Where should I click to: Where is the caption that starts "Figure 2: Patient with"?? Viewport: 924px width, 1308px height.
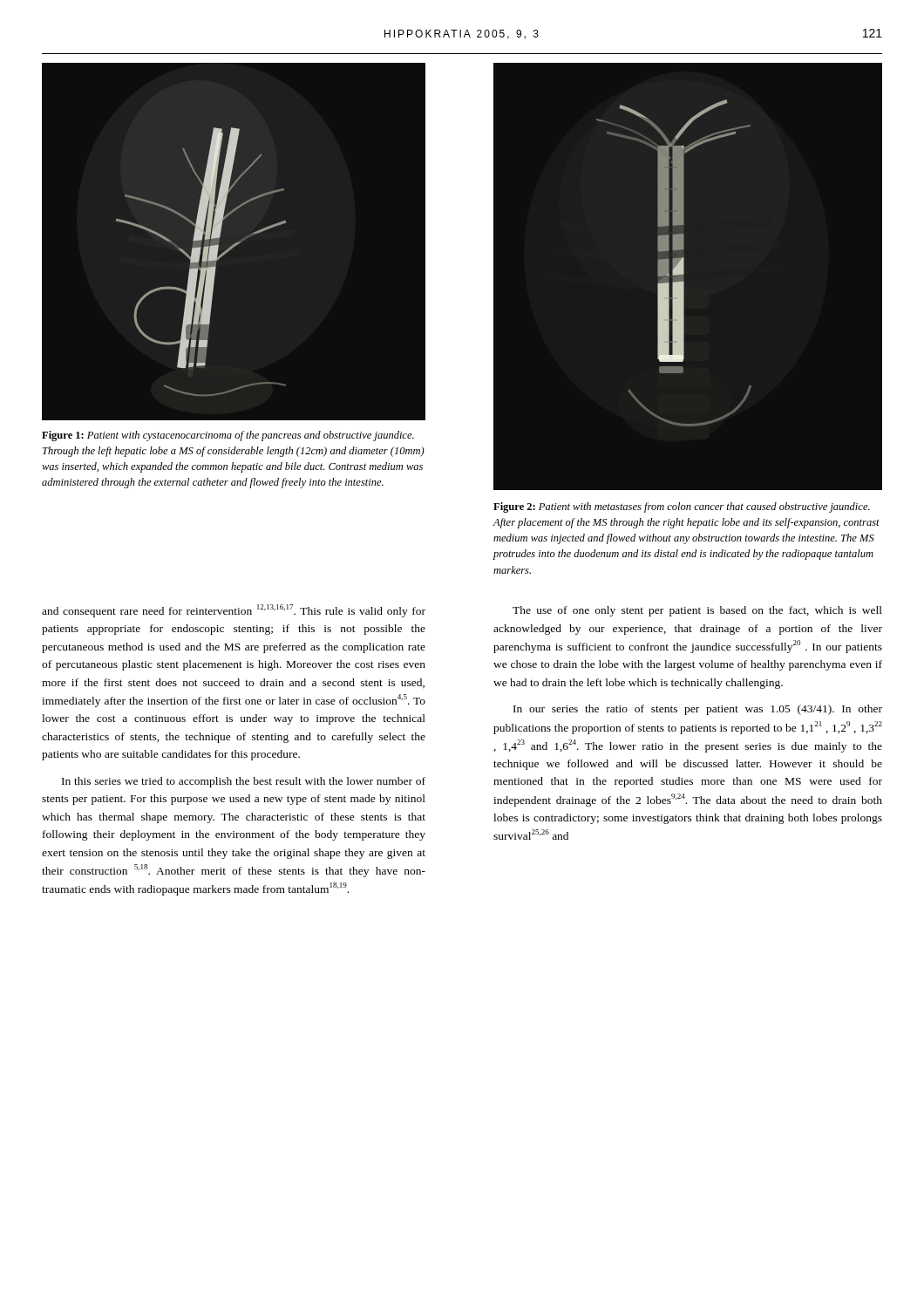[x=686, y=538]
